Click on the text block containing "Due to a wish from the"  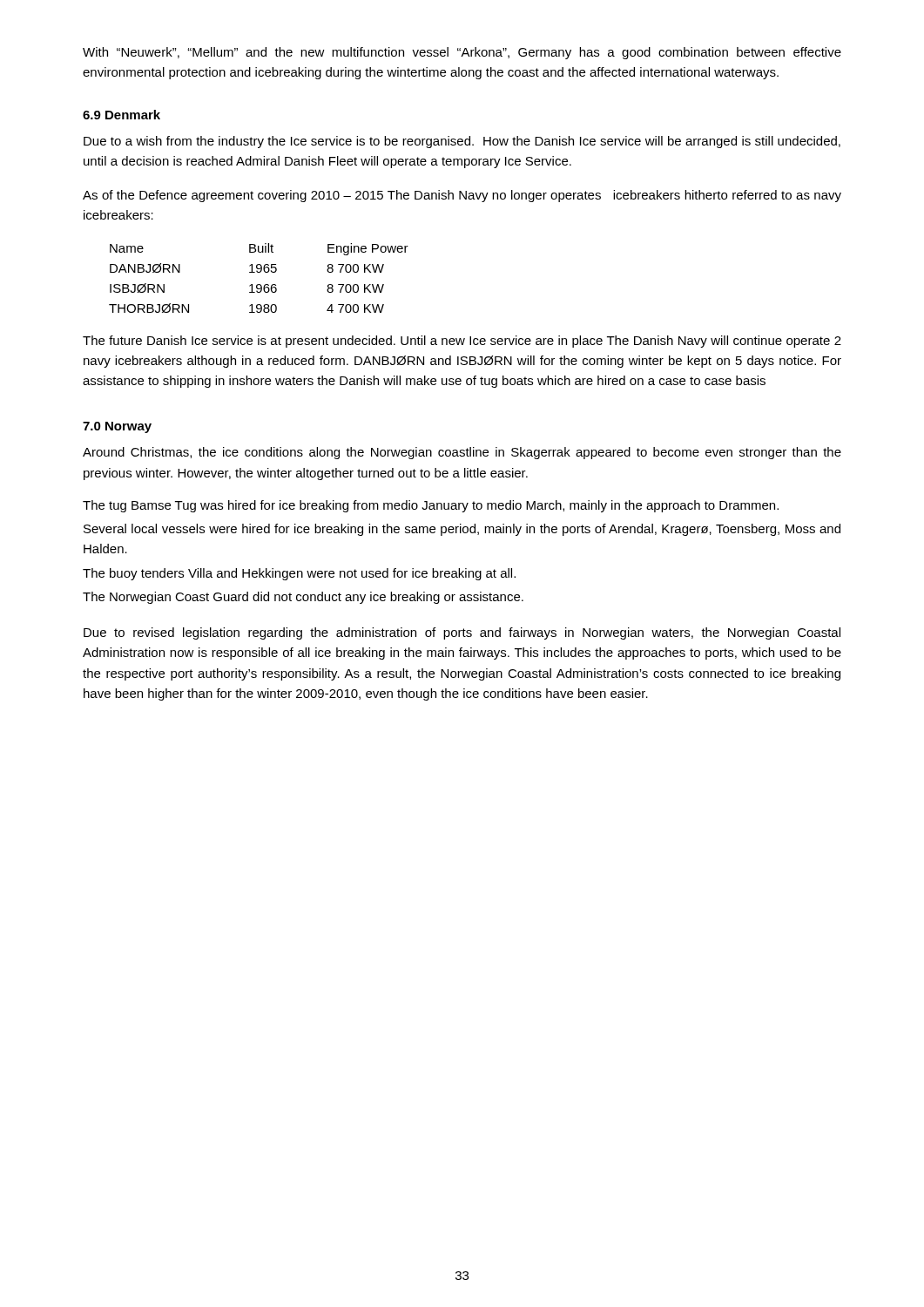click(462, 151)
